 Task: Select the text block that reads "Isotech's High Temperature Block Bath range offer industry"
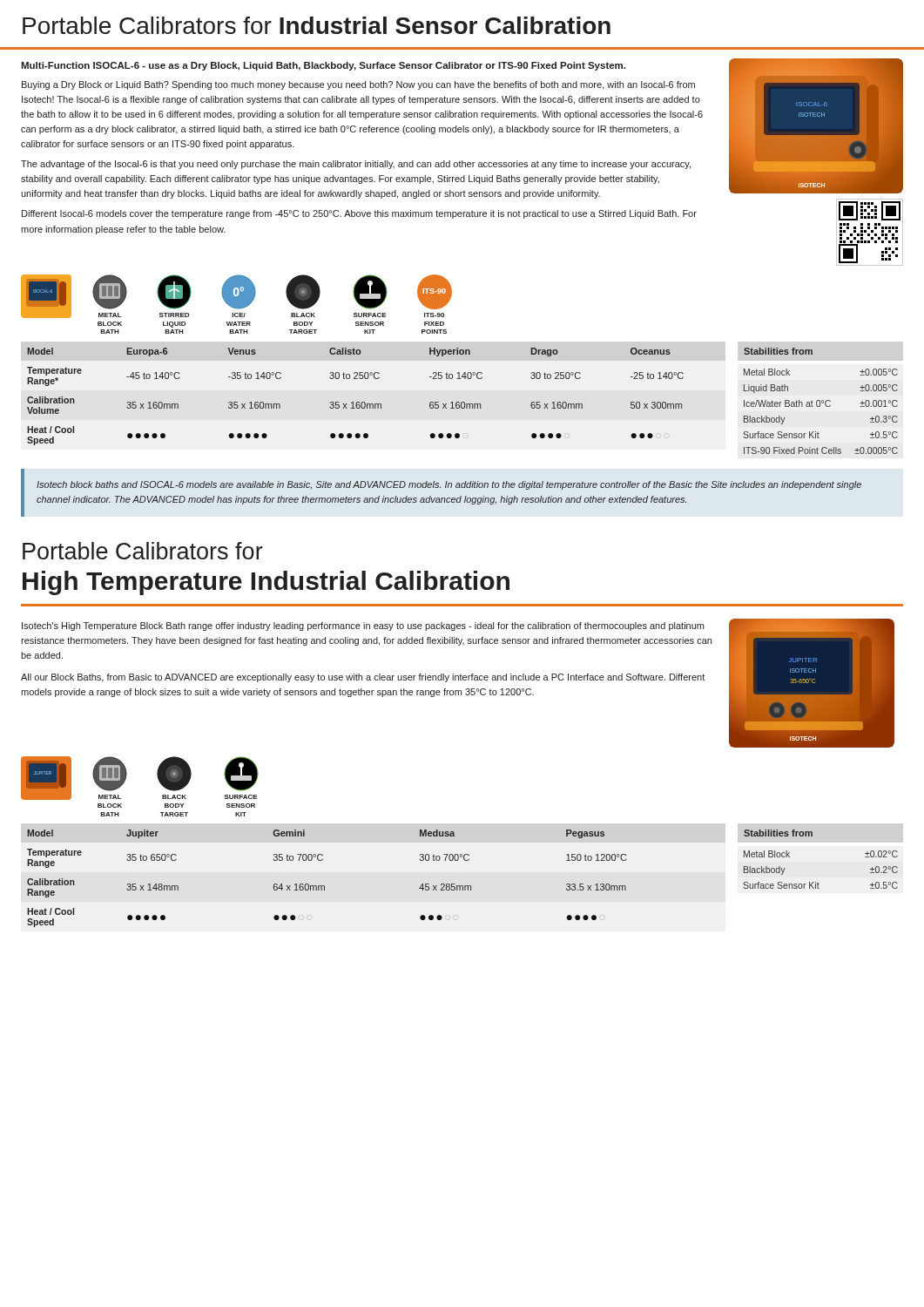pyautogui.click(x=367, y=641)
